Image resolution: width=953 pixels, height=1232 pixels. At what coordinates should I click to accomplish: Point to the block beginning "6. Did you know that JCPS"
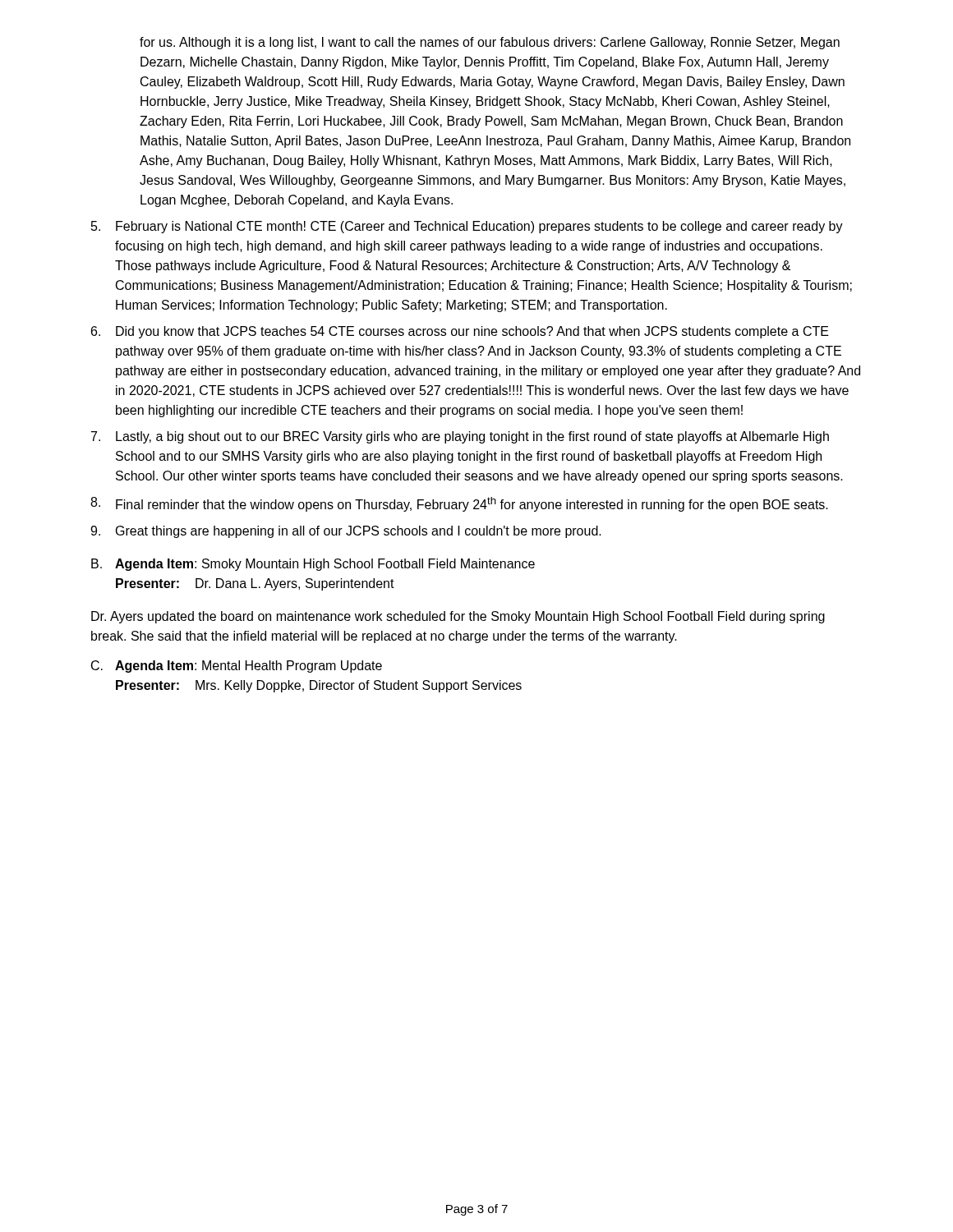point(476,371)
